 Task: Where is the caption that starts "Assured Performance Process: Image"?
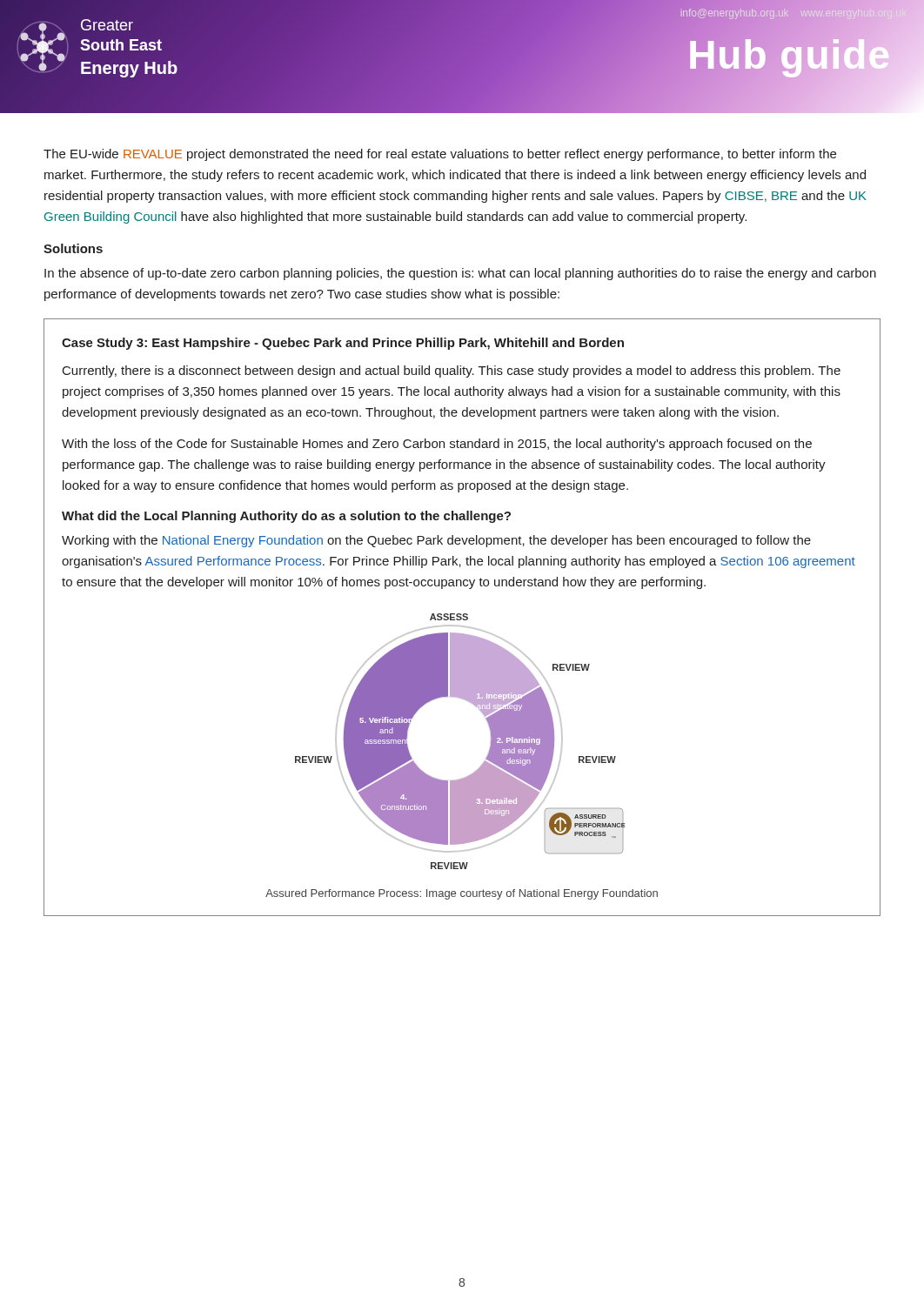(462, 893)
